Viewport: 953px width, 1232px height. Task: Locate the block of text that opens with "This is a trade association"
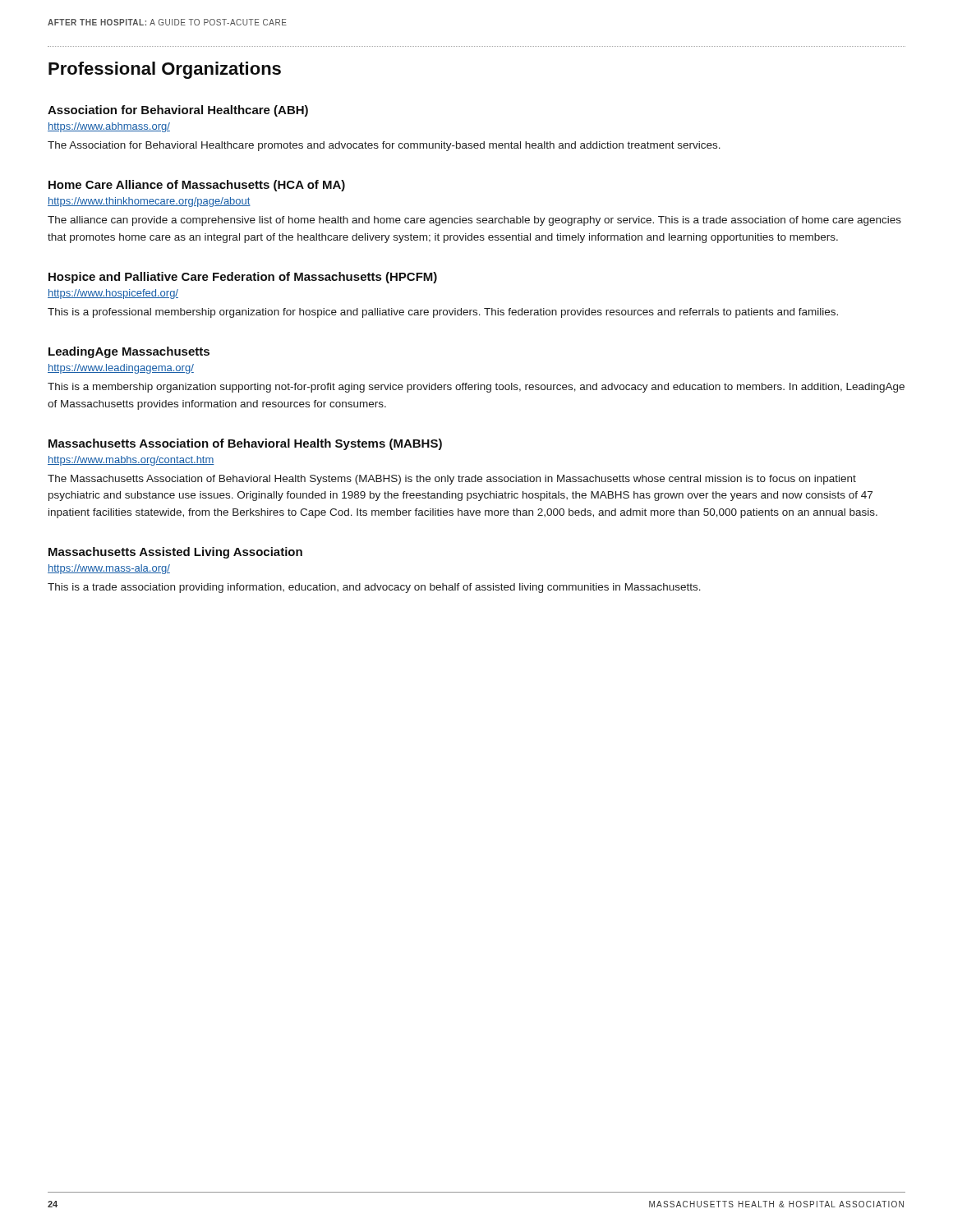point(476,588)
